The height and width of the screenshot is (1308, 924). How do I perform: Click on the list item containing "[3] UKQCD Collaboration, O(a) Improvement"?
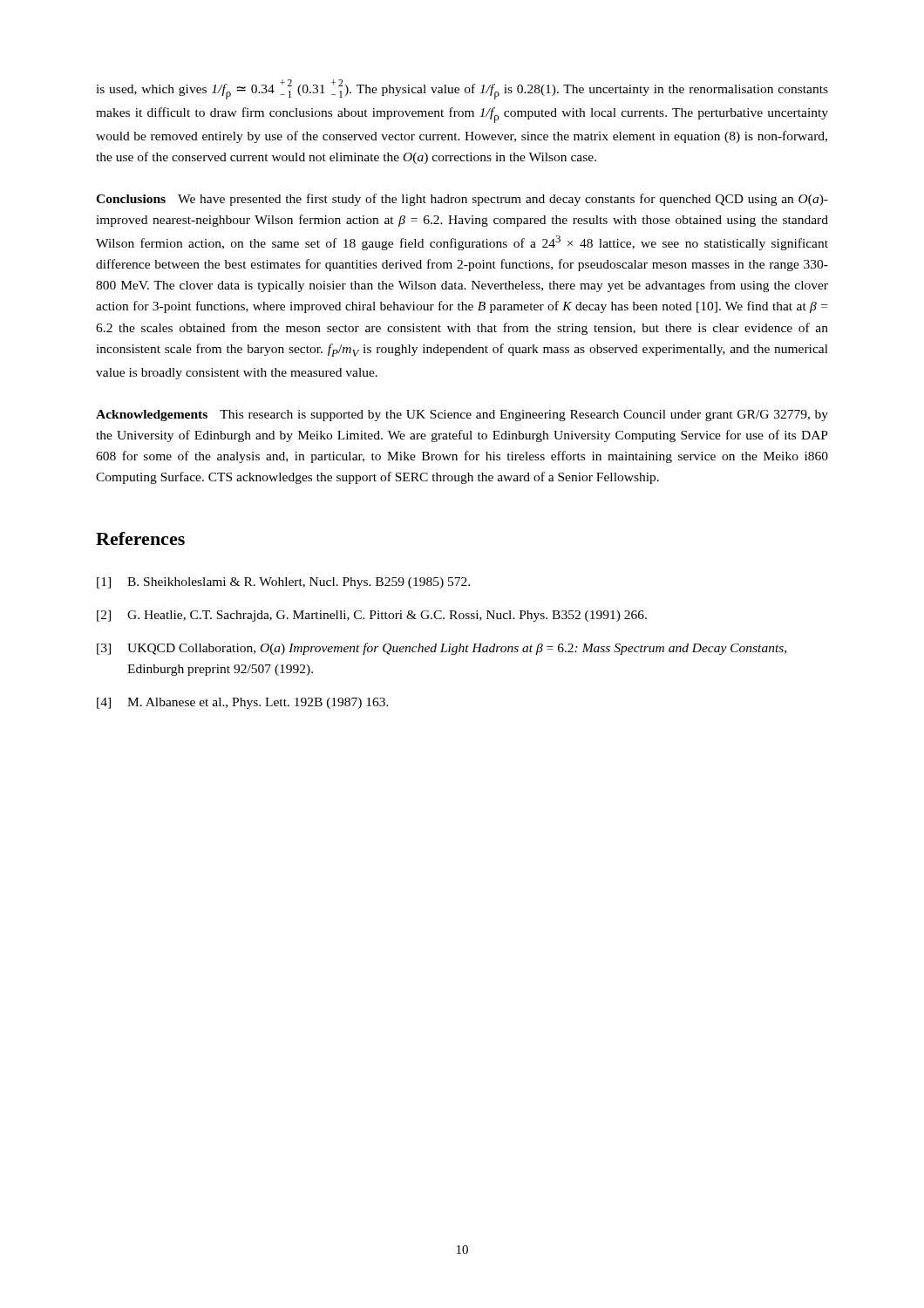(x=462, y=658)
